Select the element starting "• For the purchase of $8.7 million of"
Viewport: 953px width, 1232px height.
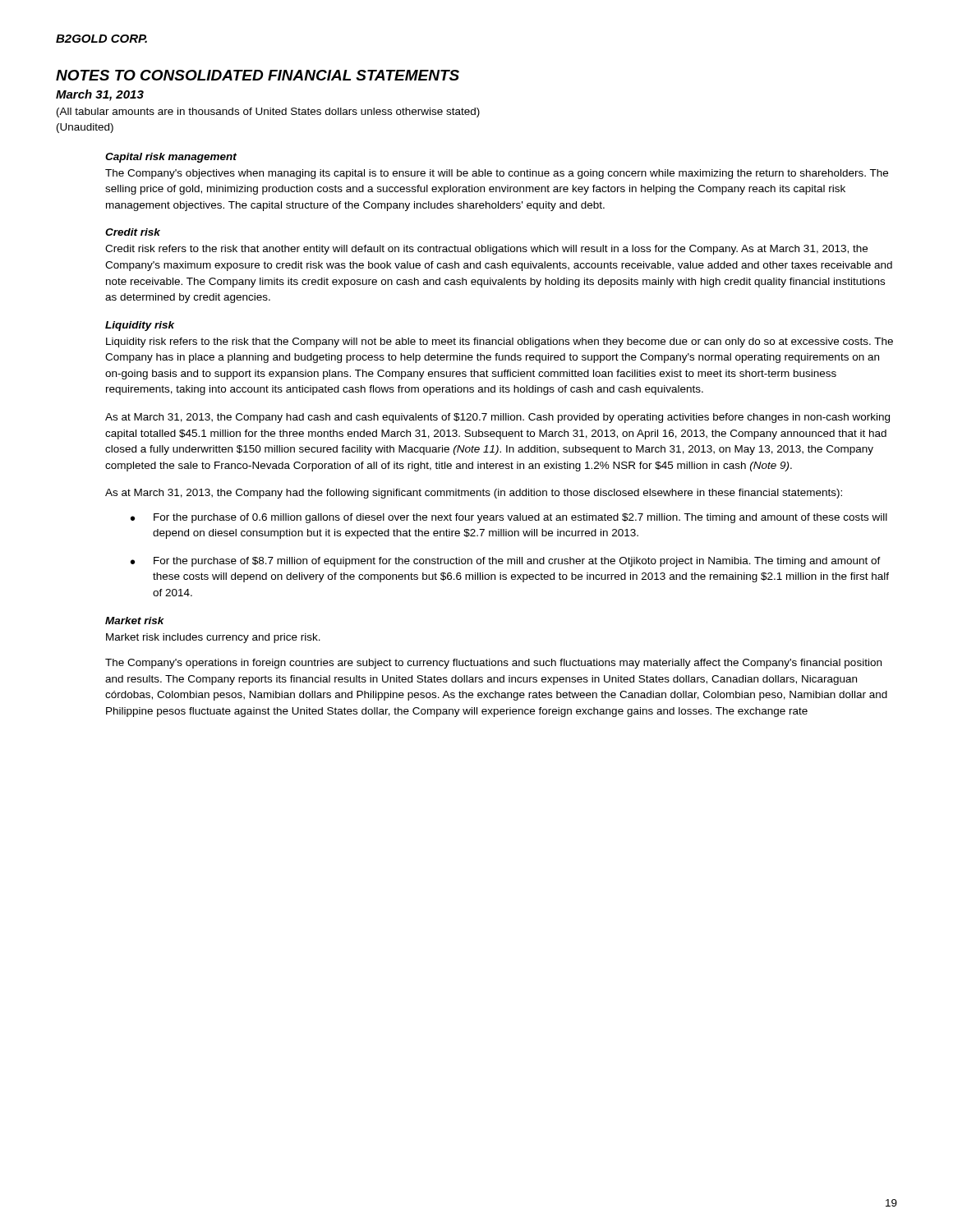coord(513,577)
